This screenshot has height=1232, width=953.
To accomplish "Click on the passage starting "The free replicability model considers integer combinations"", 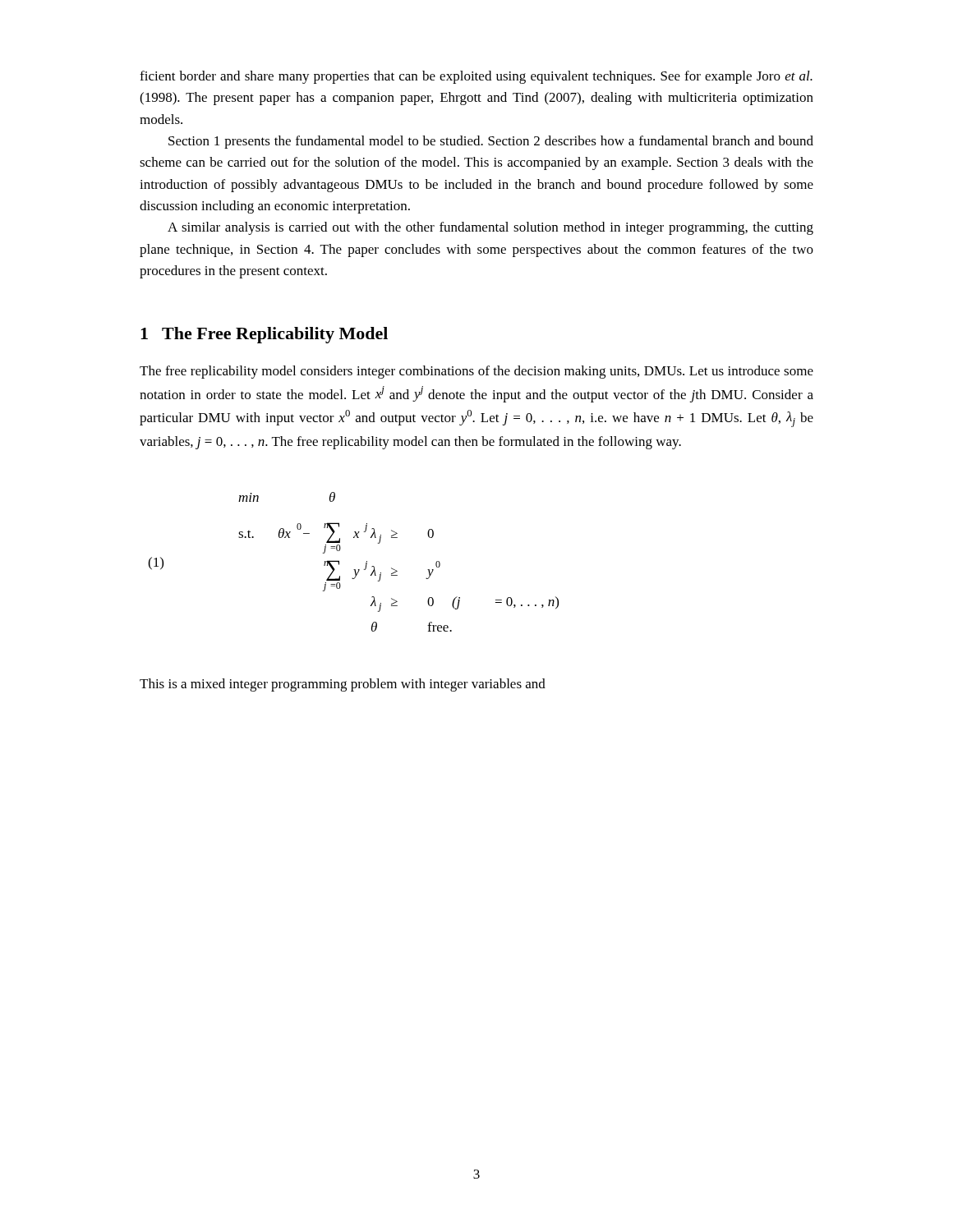I will pyautogui.click(x=476, y=407).
